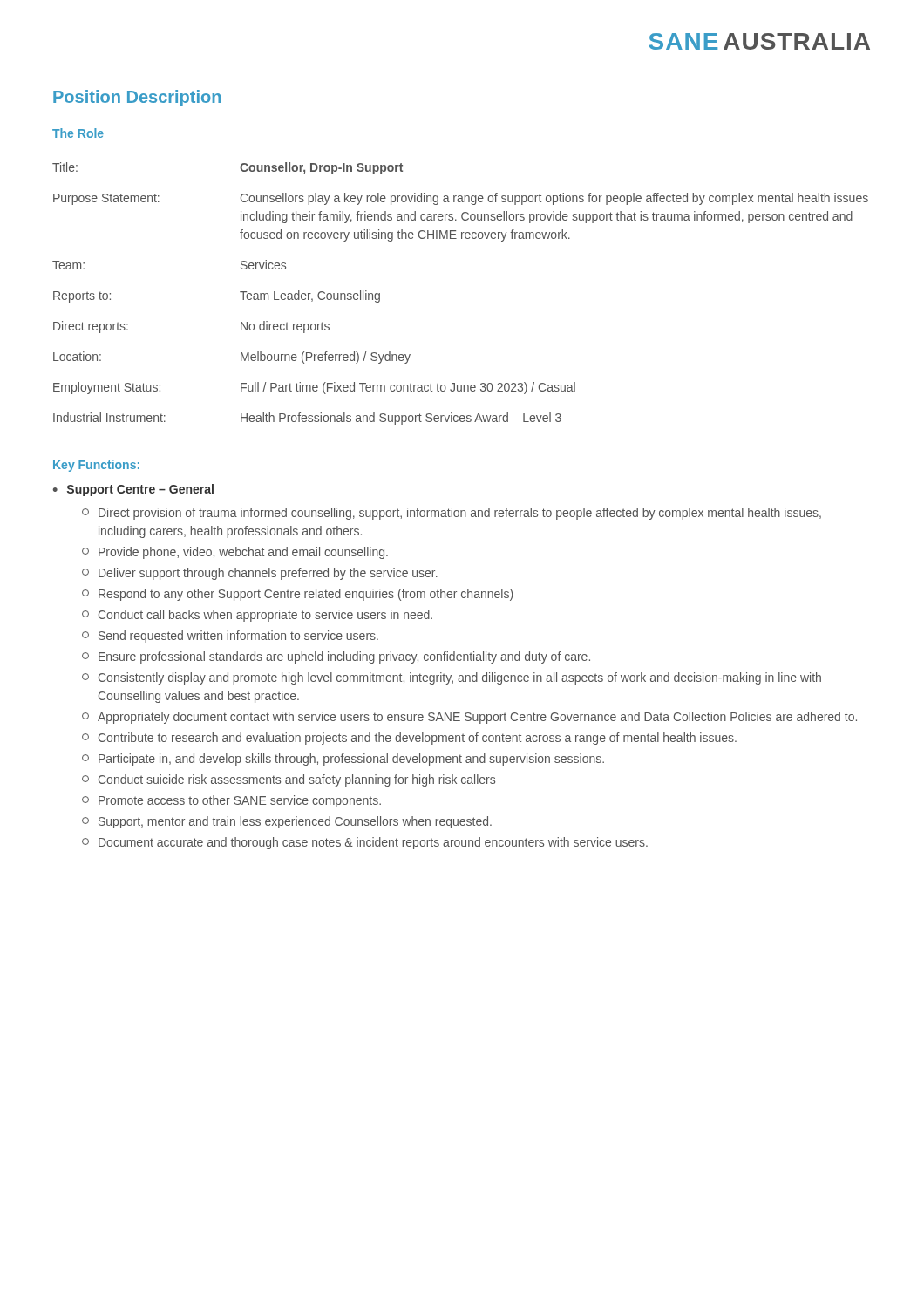Locate the list item containing "Direct provision of trauma informed counselling, support, information"
The image size is (924, 1308).
coord(477,523)
